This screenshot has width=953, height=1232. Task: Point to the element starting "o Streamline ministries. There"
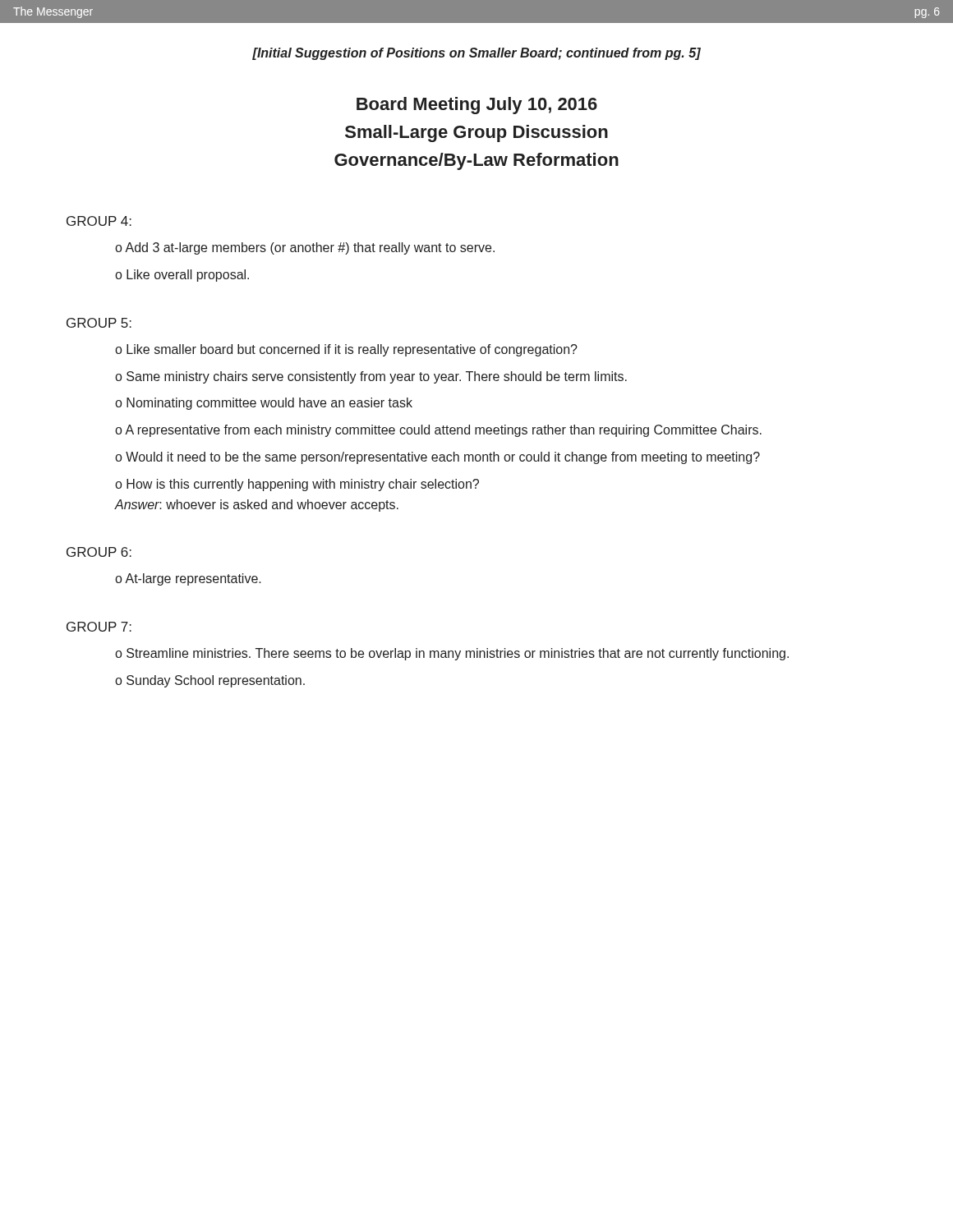(452, 654)
